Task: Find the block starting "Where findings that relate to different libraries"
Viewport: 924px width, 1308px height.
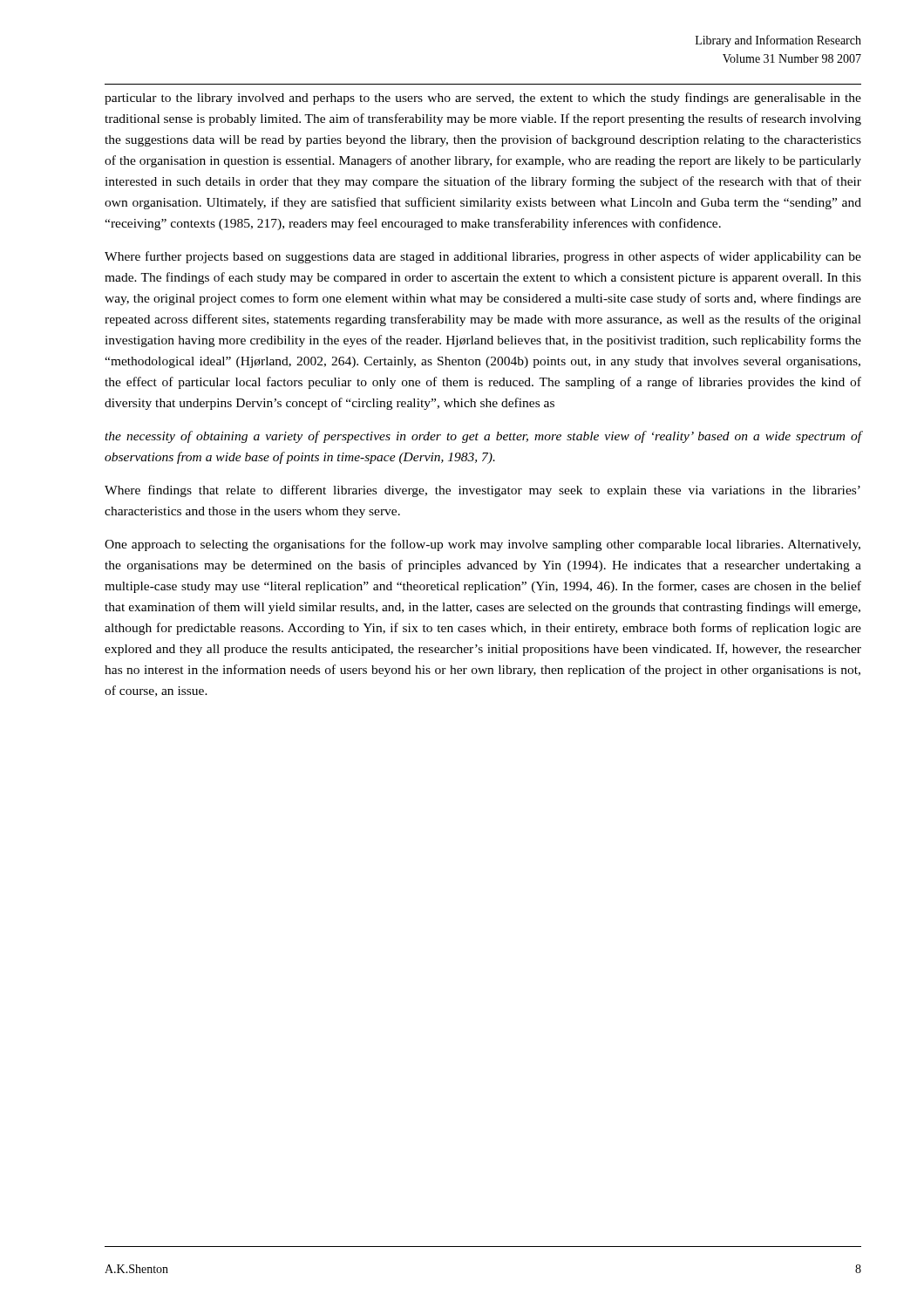Action: point(483,500)
